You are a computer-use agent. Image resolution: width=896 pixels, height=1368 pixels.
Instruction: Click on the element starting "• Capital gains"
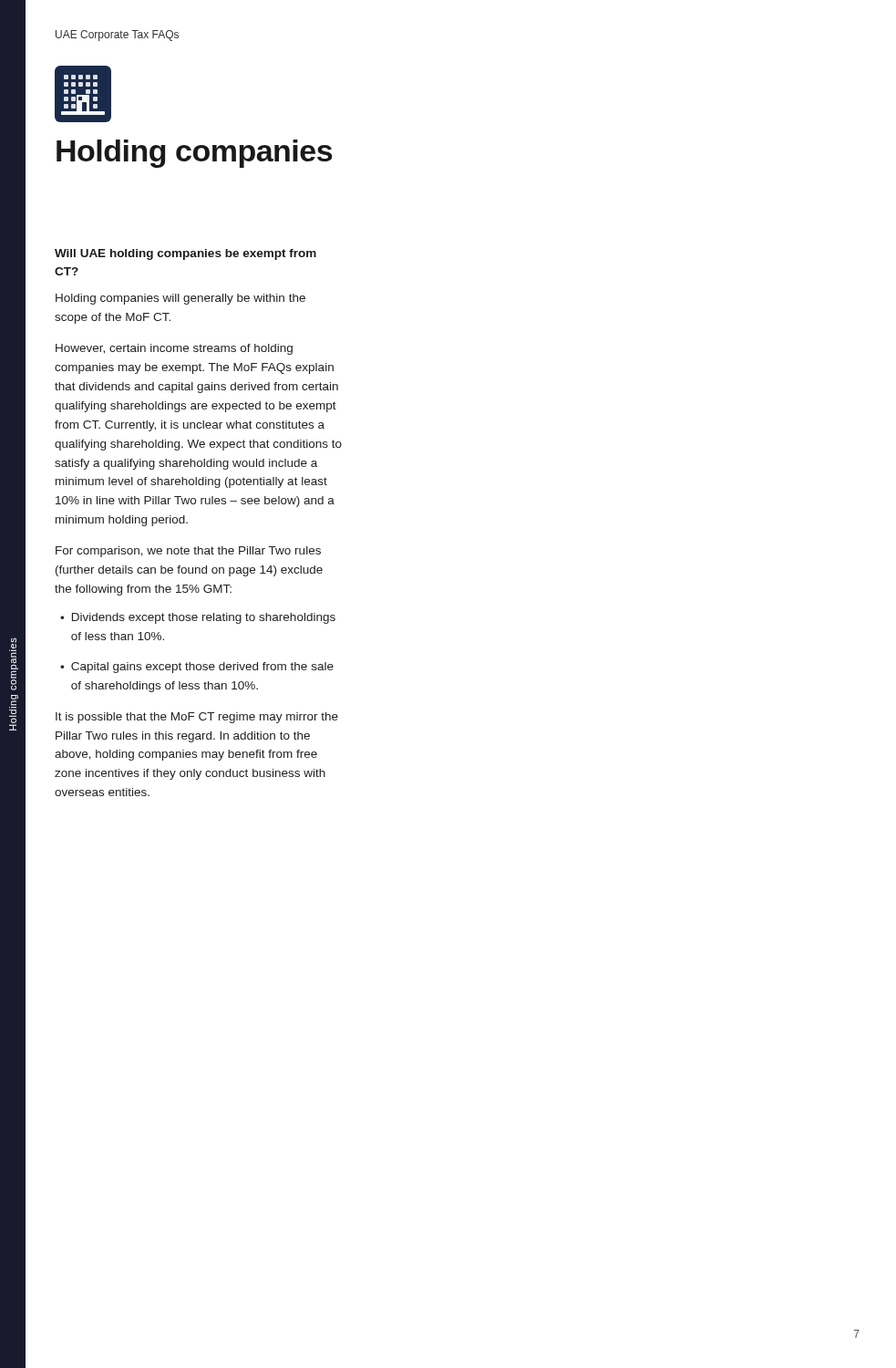[201, 676]
